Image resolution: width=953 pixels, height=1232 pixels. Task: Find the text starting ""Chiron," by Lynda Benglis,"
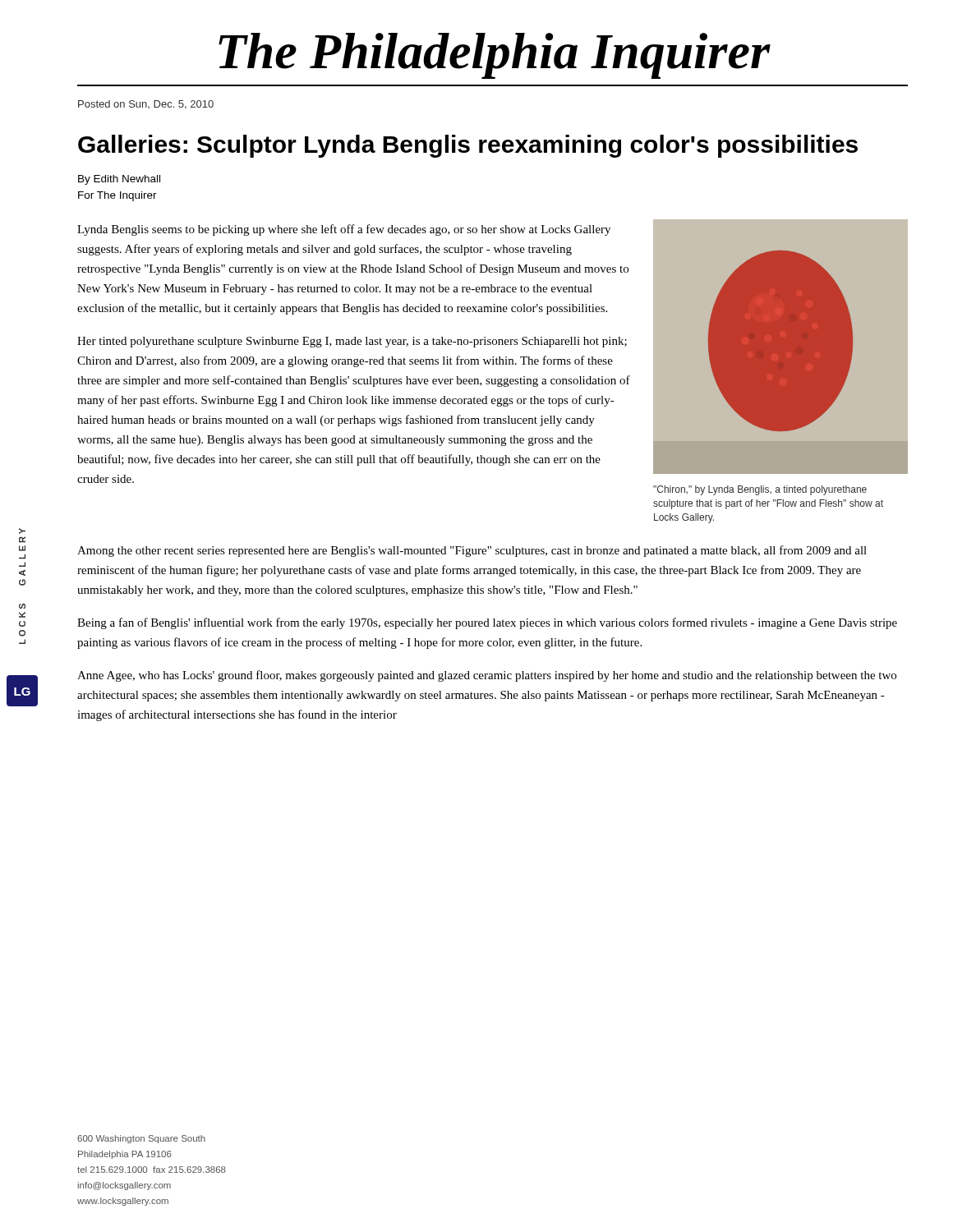point(780,504)
